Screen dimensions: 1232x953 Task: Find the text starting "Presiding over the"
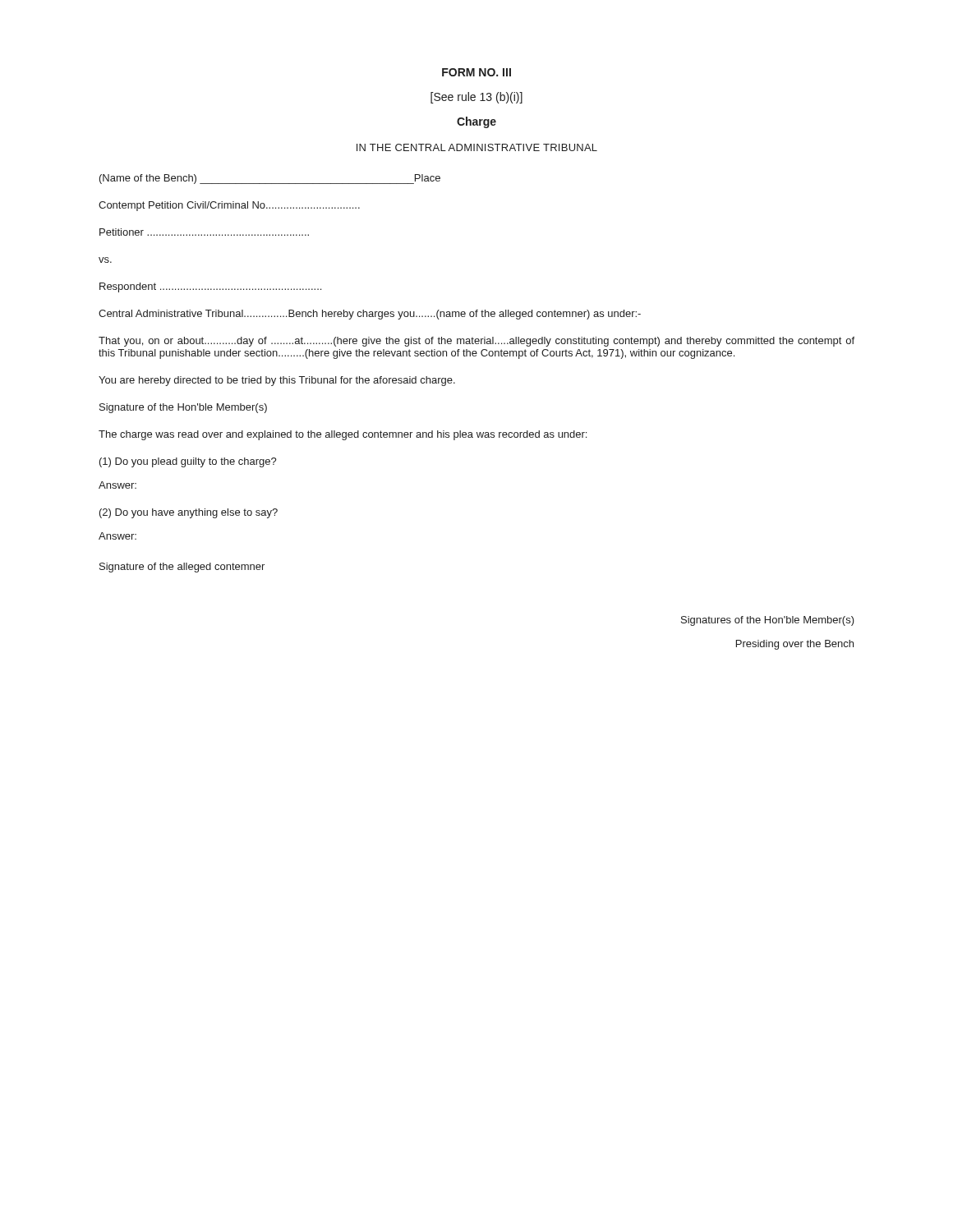point(795,643)
